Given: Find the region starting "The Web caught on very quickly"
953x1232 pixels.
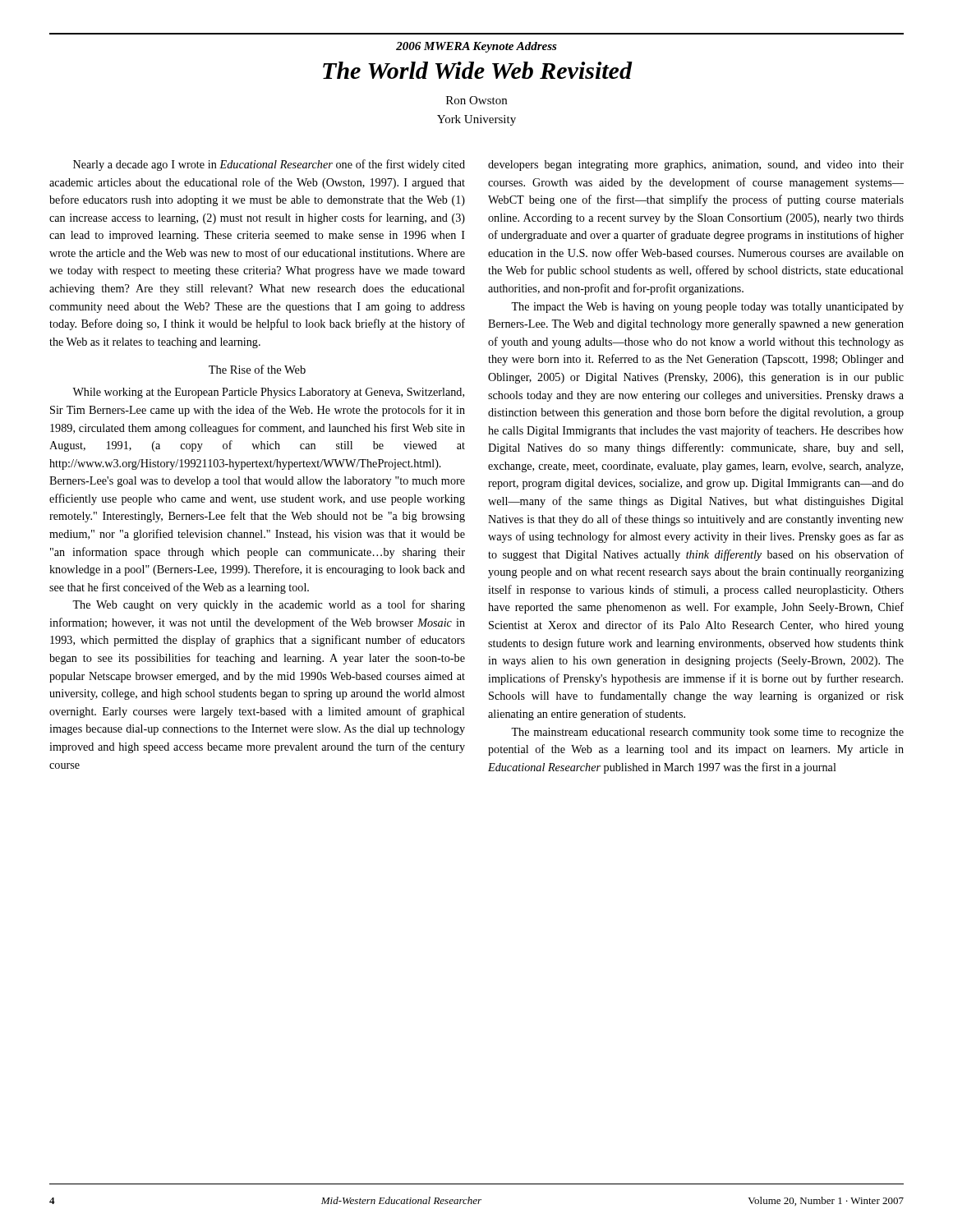Looking at the screenshot, I should 257,685.
